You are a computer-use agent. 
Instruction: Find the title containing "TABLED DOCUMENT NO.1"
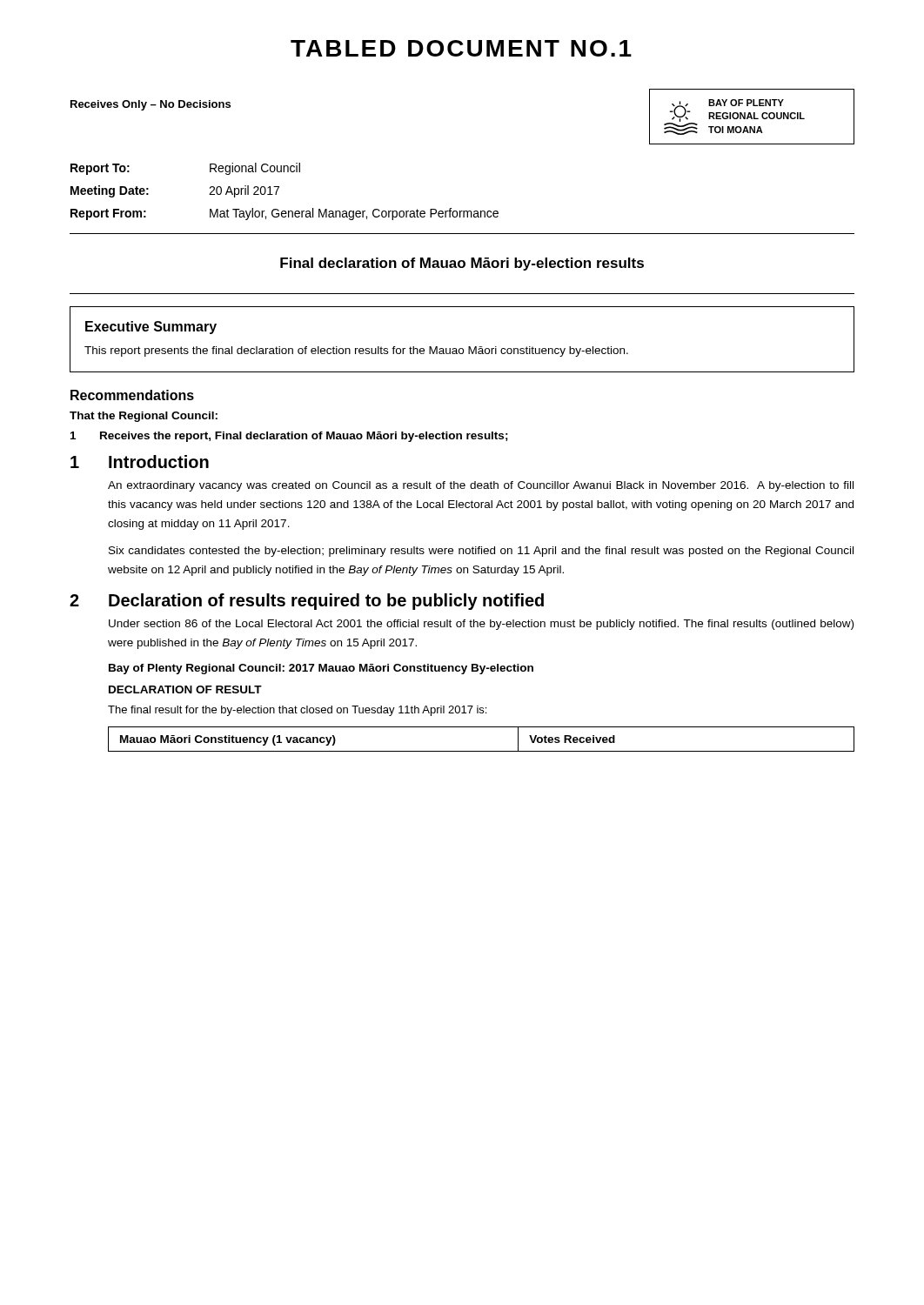pos(462,48)
